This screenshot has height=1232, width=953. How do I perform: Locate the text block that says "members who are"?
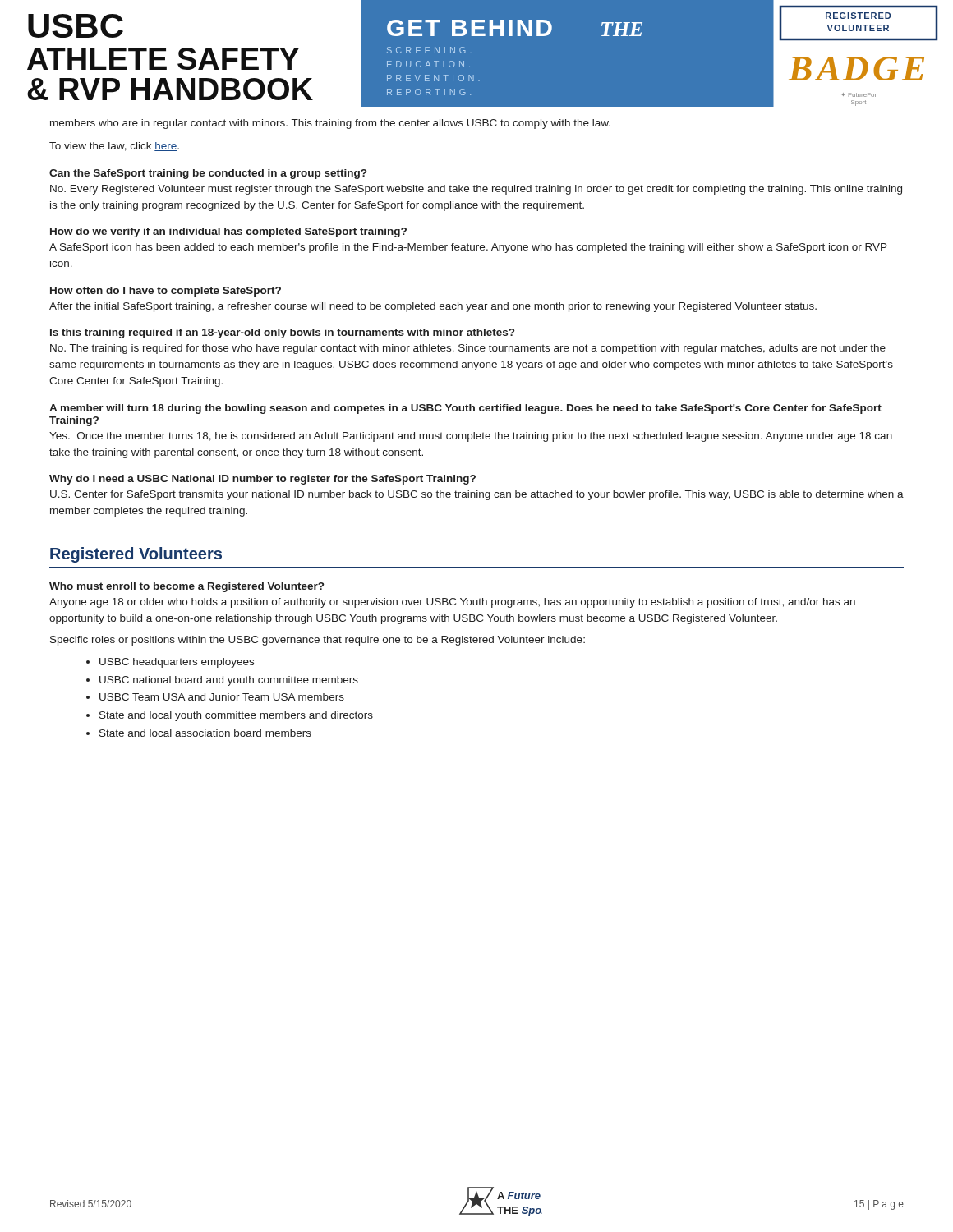pyautogui.click(x=330, y=123)
